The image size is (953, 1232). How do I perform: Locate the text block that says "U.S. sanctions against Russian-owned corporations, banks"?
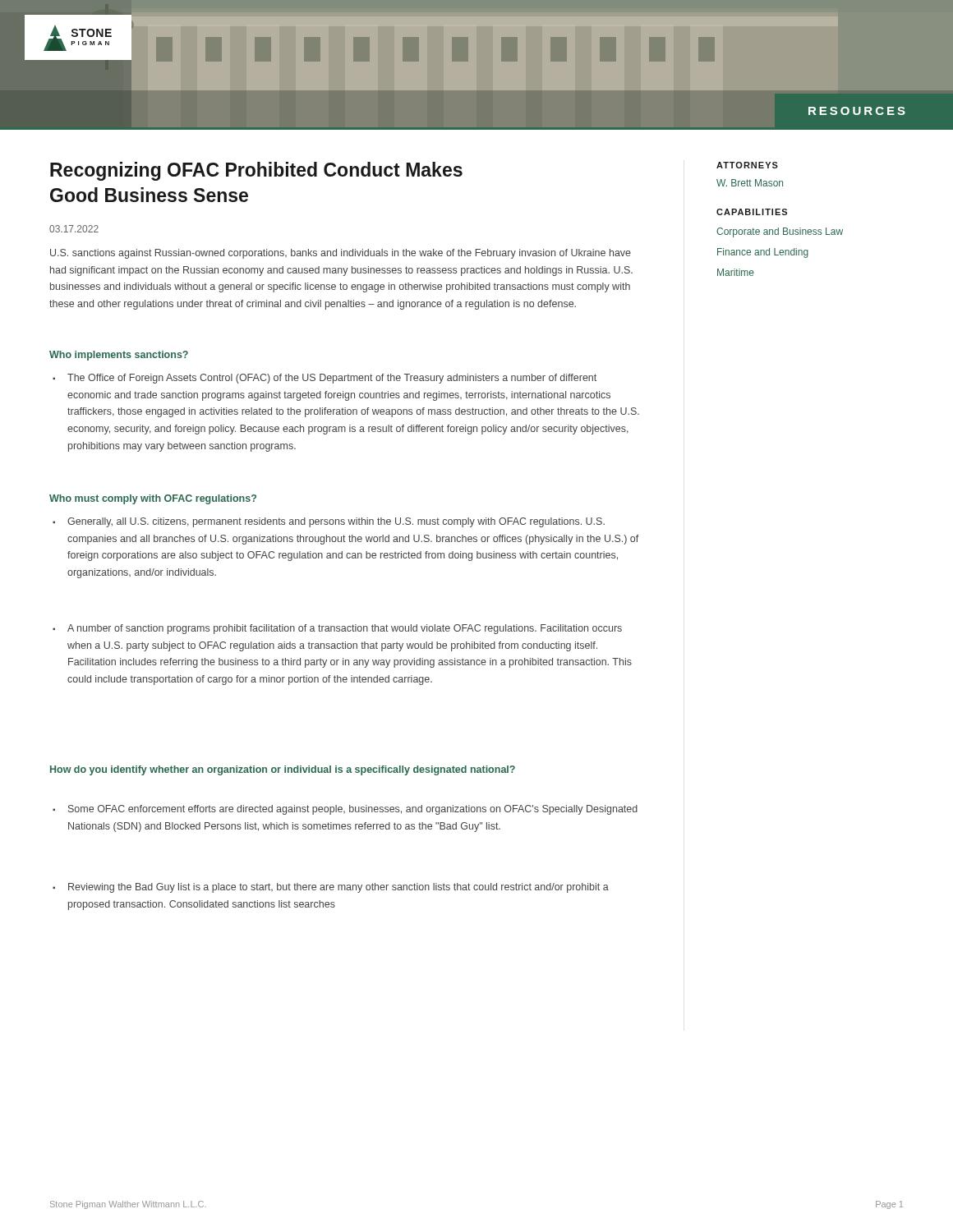345,279
